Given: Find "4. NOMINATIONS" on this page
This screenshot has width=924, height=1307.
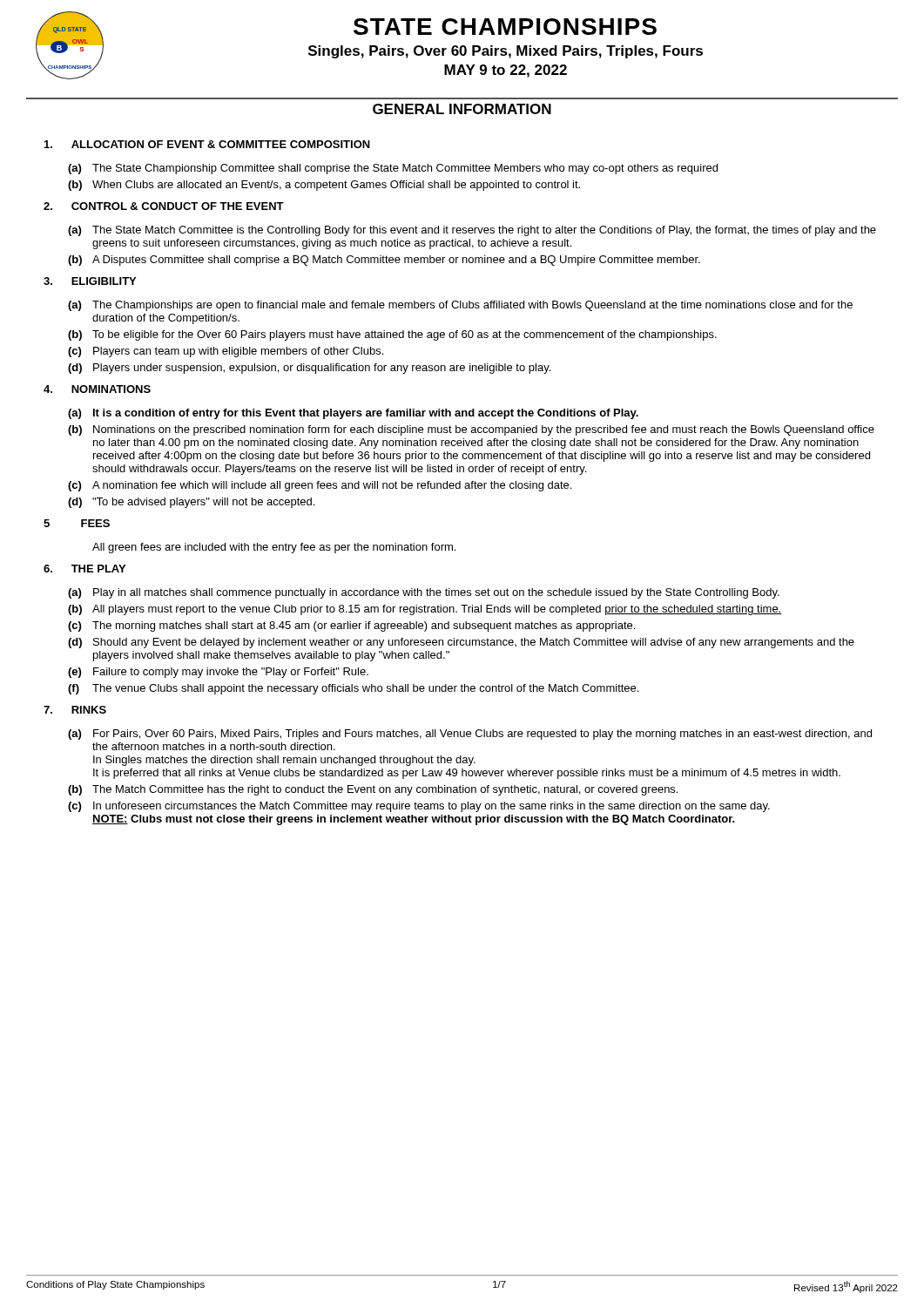Looking at the screenshot, I should coord(97,389).
